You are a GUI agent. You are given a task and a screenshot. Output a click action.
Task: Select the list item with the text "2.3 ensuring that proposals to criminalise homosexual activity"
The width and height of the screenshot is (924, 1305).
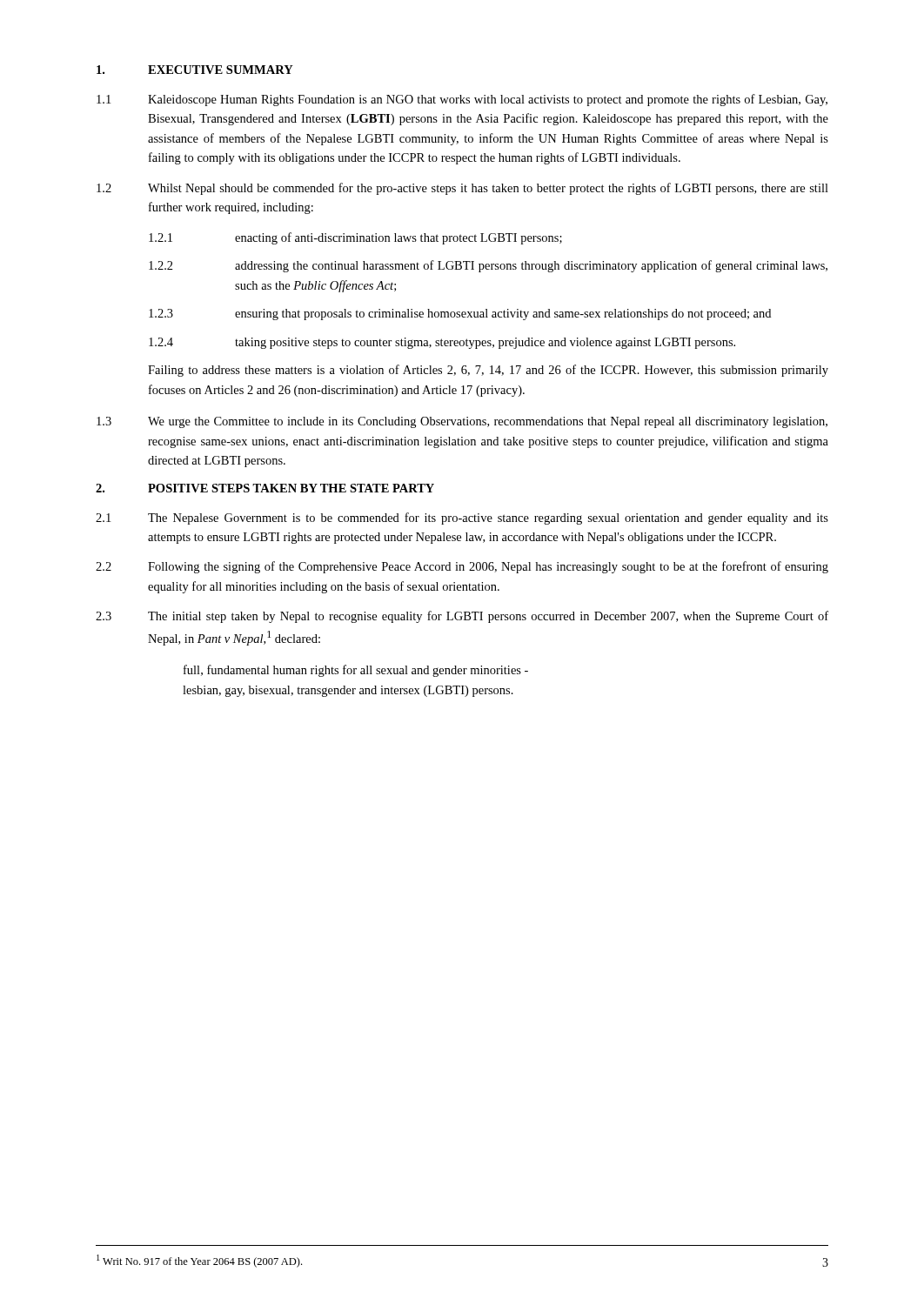(488, 314)
